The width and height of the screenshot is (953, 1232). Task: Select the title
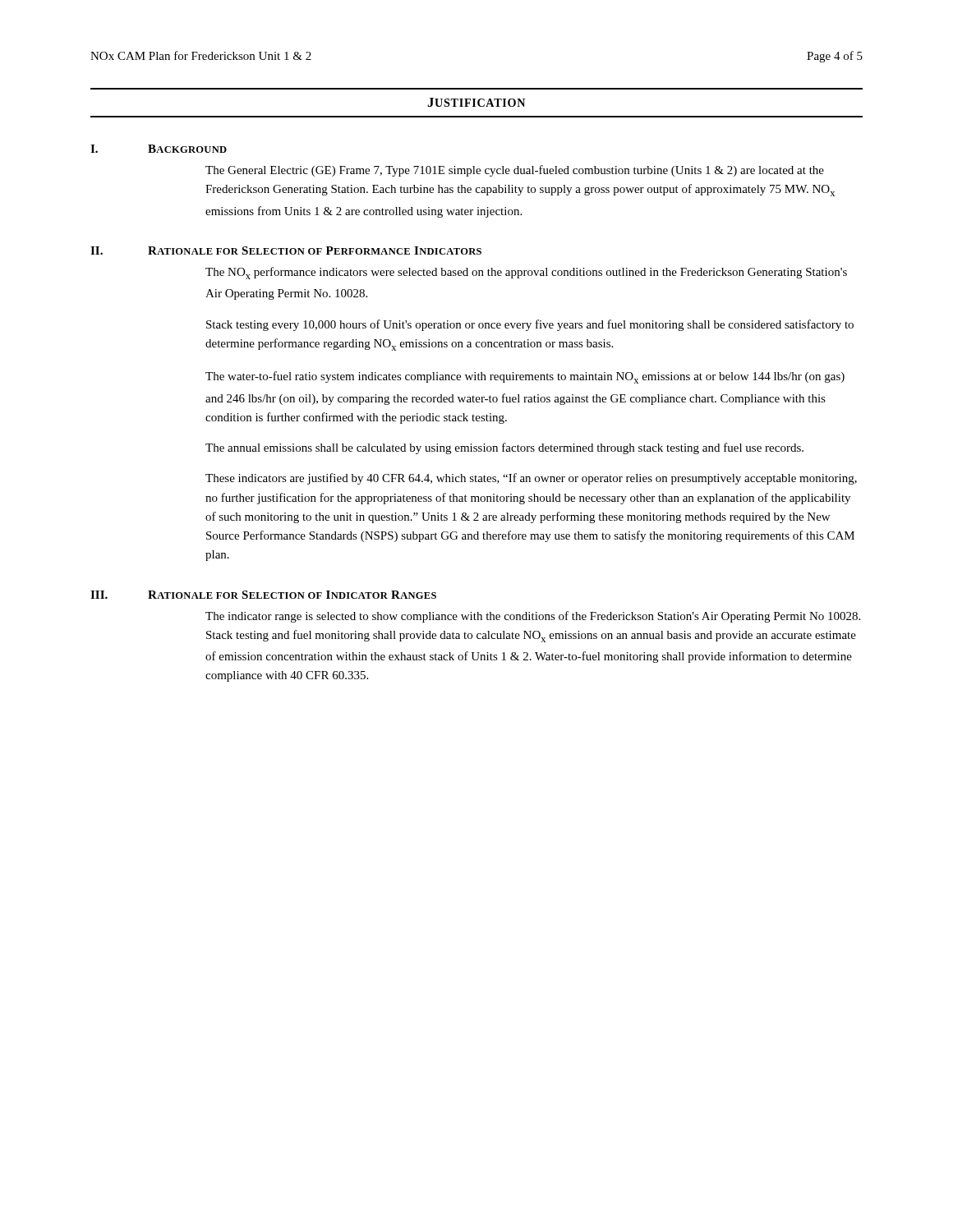point(476,102)
